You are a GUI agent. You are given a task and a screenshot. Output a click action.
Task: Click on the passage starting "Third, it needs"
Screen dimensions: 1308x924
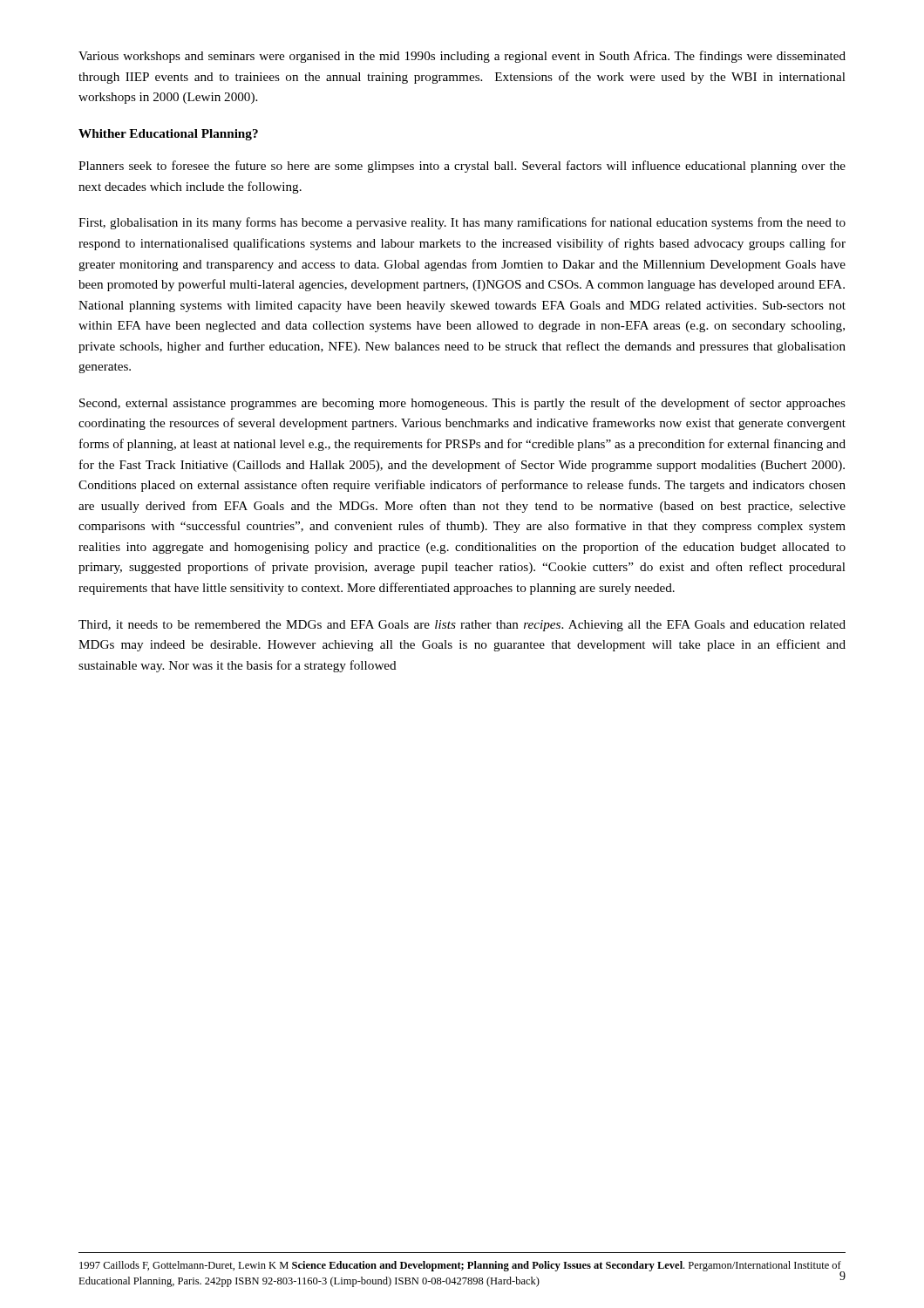tap(462, 644)
